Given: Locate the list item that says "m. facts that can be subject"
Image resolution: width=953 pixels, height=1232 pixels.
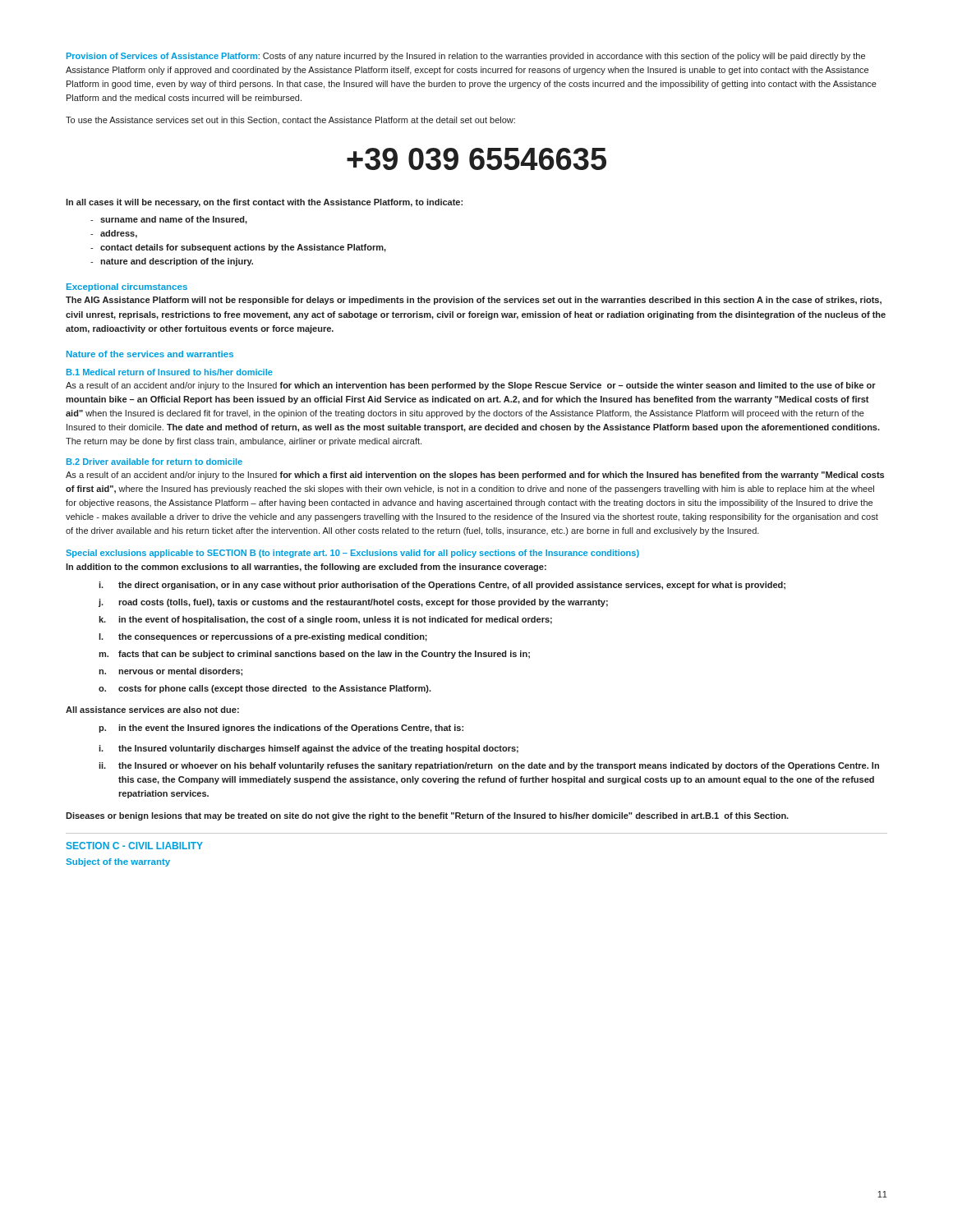Looking at the screenshot, I should 315,654.
